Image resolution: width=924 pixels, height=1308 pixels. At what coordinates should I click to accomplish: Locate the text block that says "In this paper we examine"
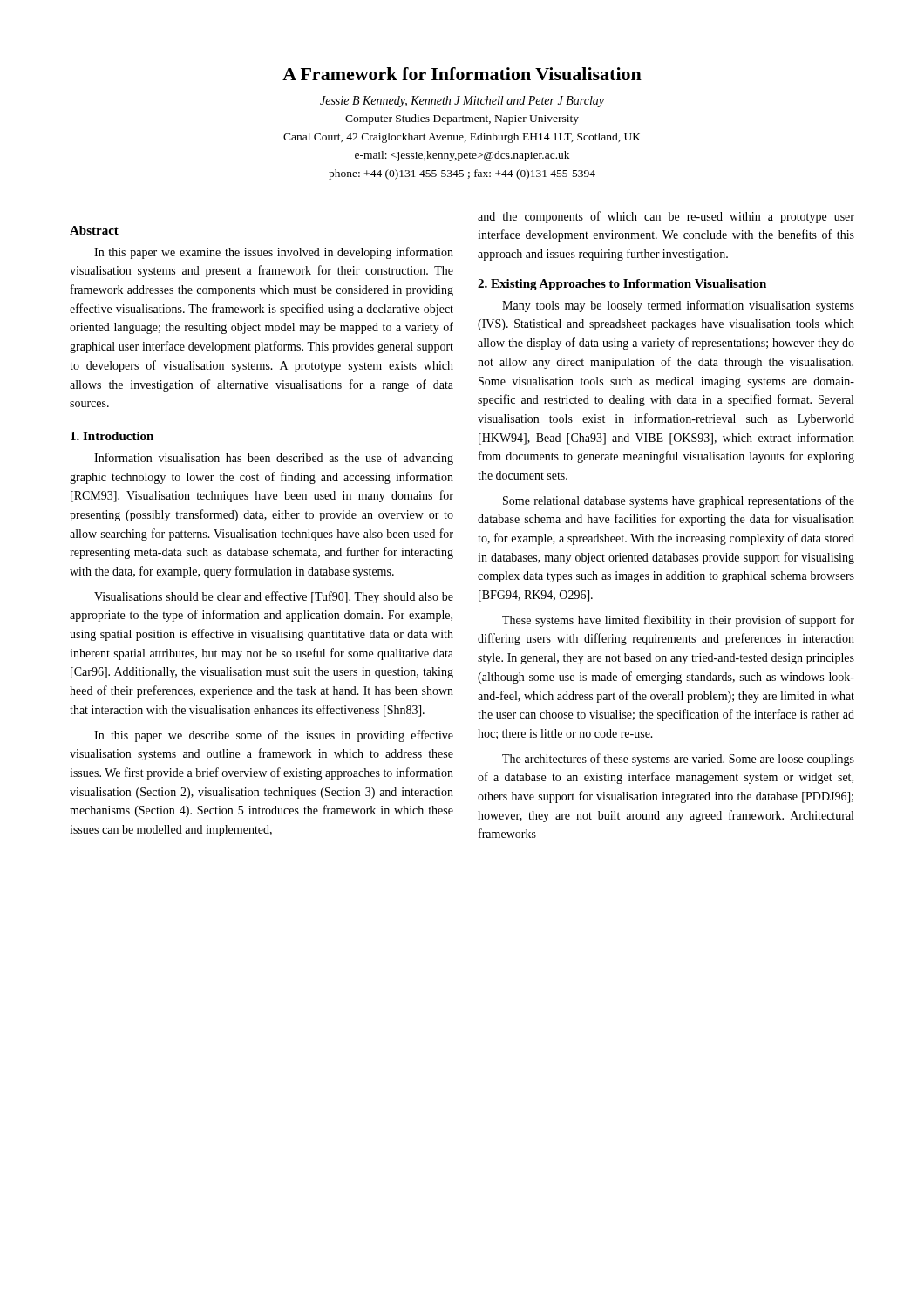[262, 328]
